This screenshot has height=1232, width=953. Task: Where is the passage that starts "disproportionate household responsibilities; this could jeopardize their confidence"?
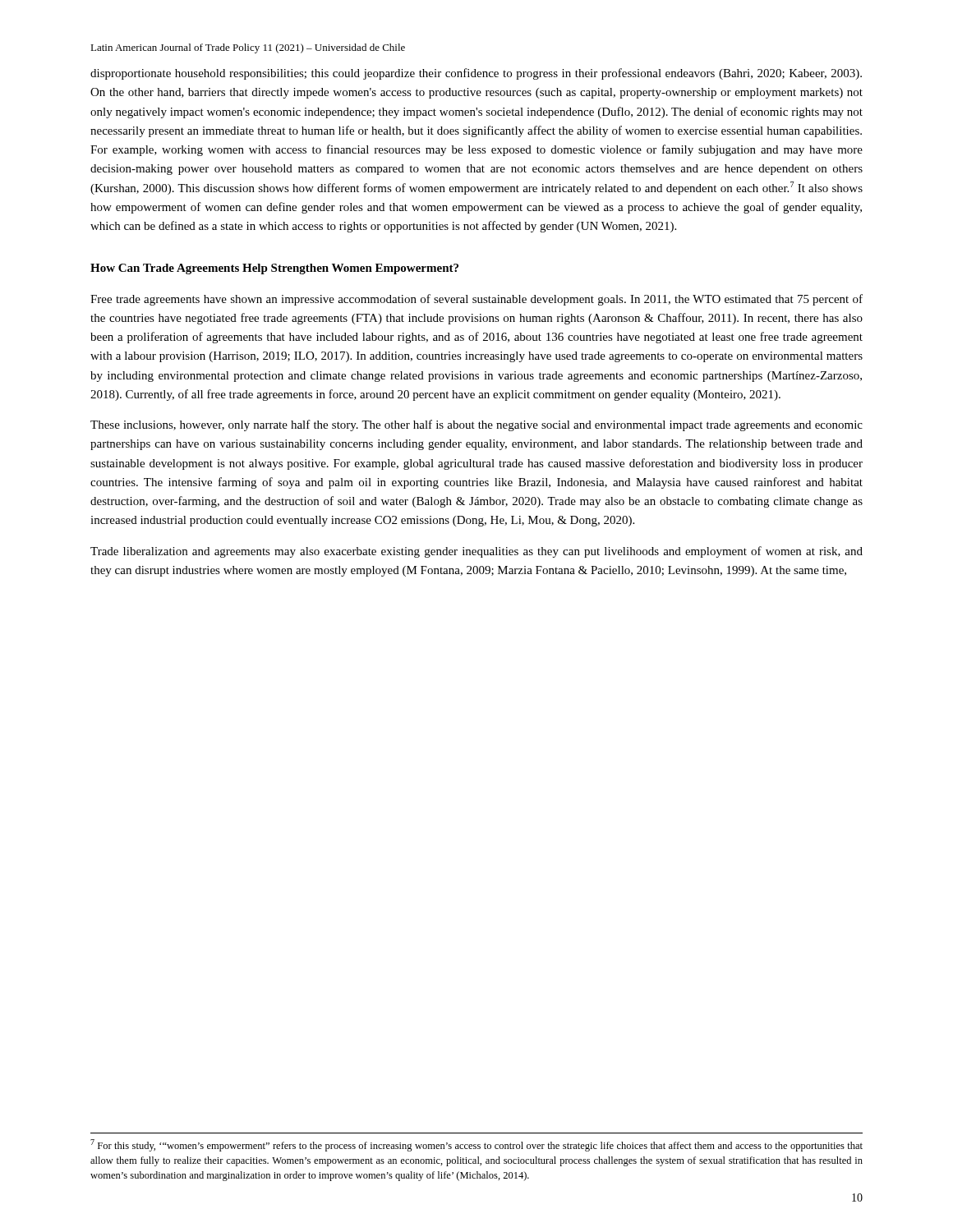476,150
